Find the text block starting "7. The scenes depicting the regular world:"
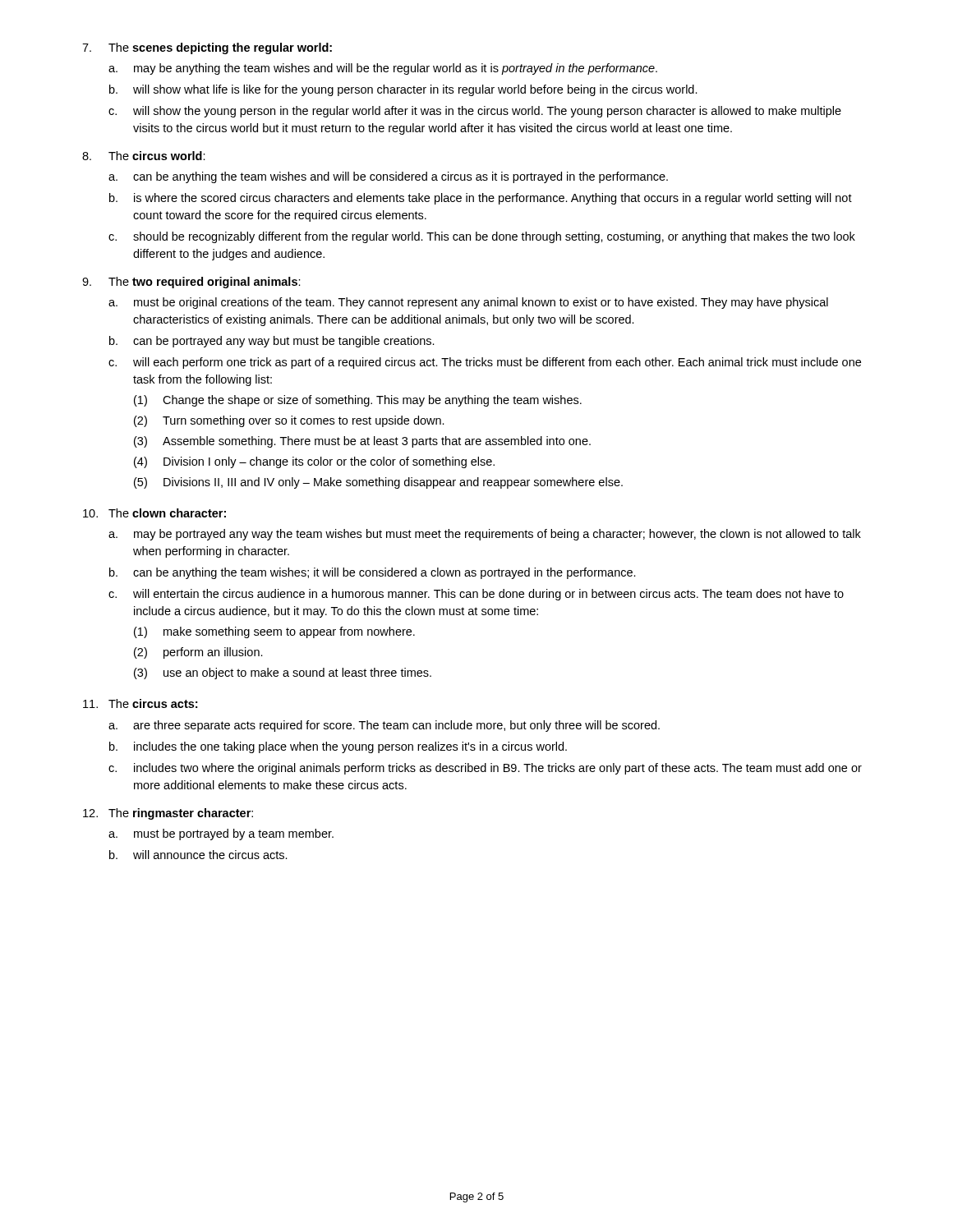The image size is (953, 1232). coord(476,90)
